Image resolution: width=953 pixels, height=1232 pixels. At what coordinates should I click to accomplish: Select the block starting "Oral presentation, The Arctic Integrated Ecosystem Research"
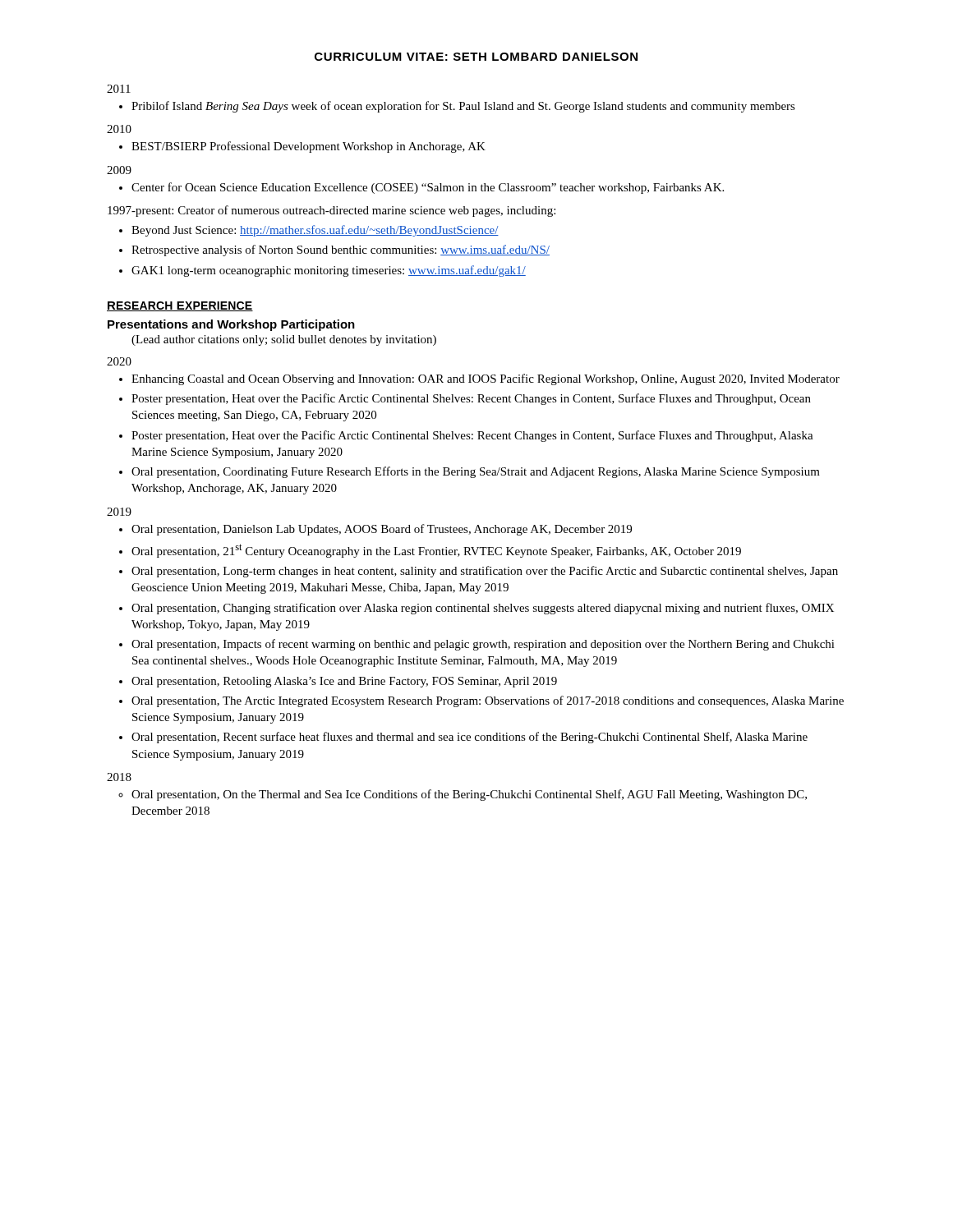pos(488,709)
